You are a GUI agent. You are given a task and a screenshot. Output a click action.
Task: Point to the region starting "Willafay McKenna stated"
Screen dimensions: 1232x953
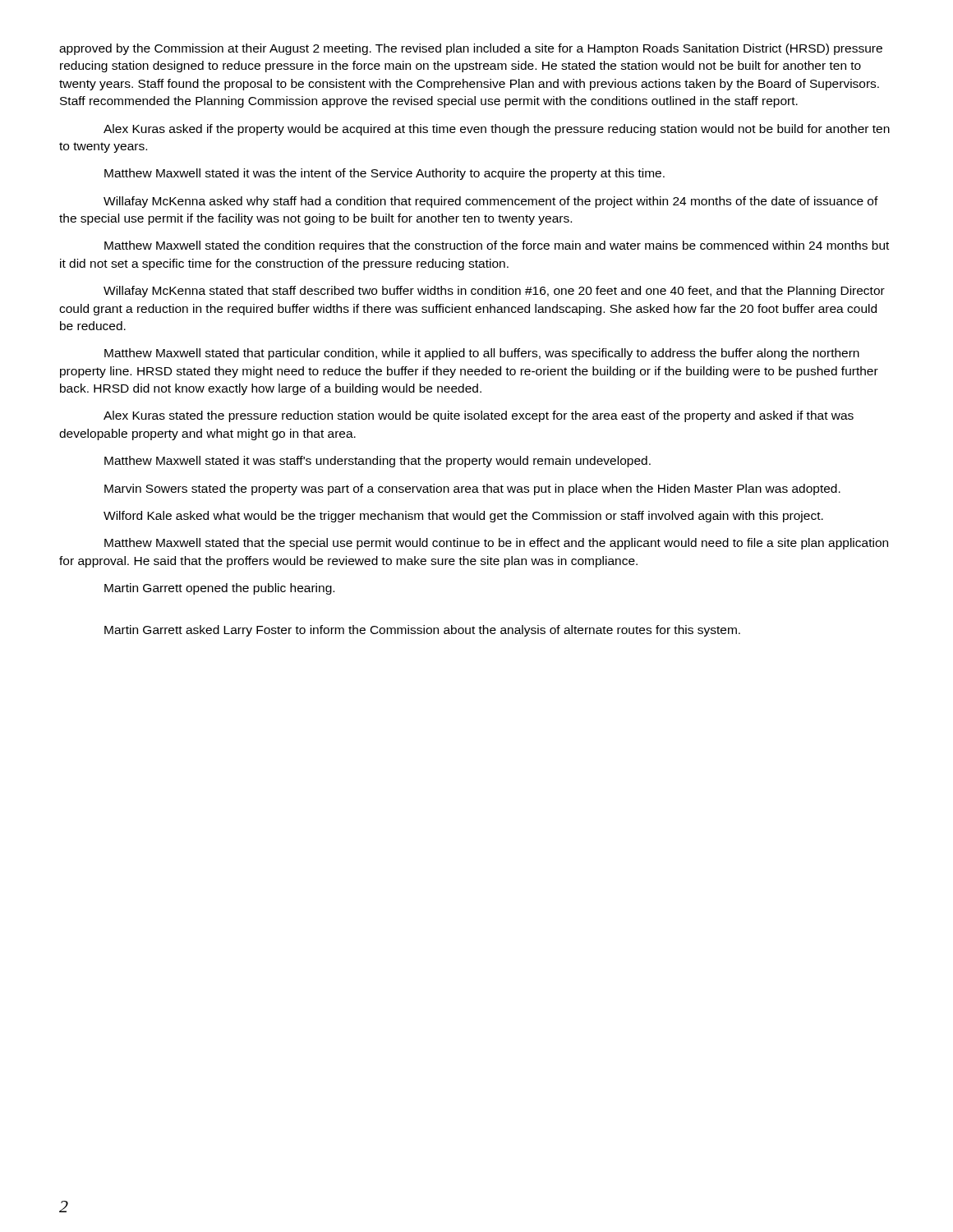472,308
